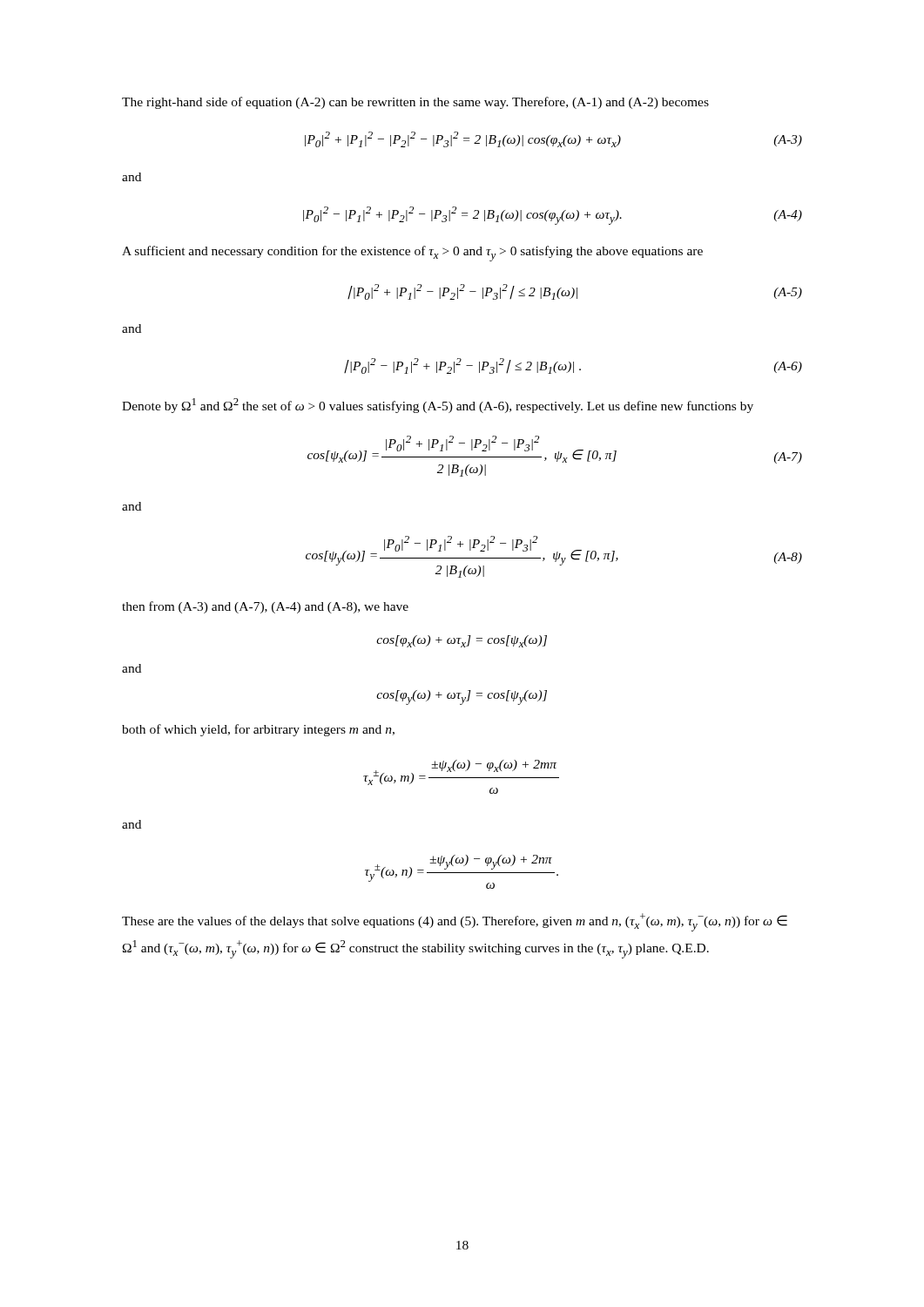This screenshot has height=1307, width=924.
Task: Navigate to the block starting "then from (A-3)"
Action: [x=265, y=606]
